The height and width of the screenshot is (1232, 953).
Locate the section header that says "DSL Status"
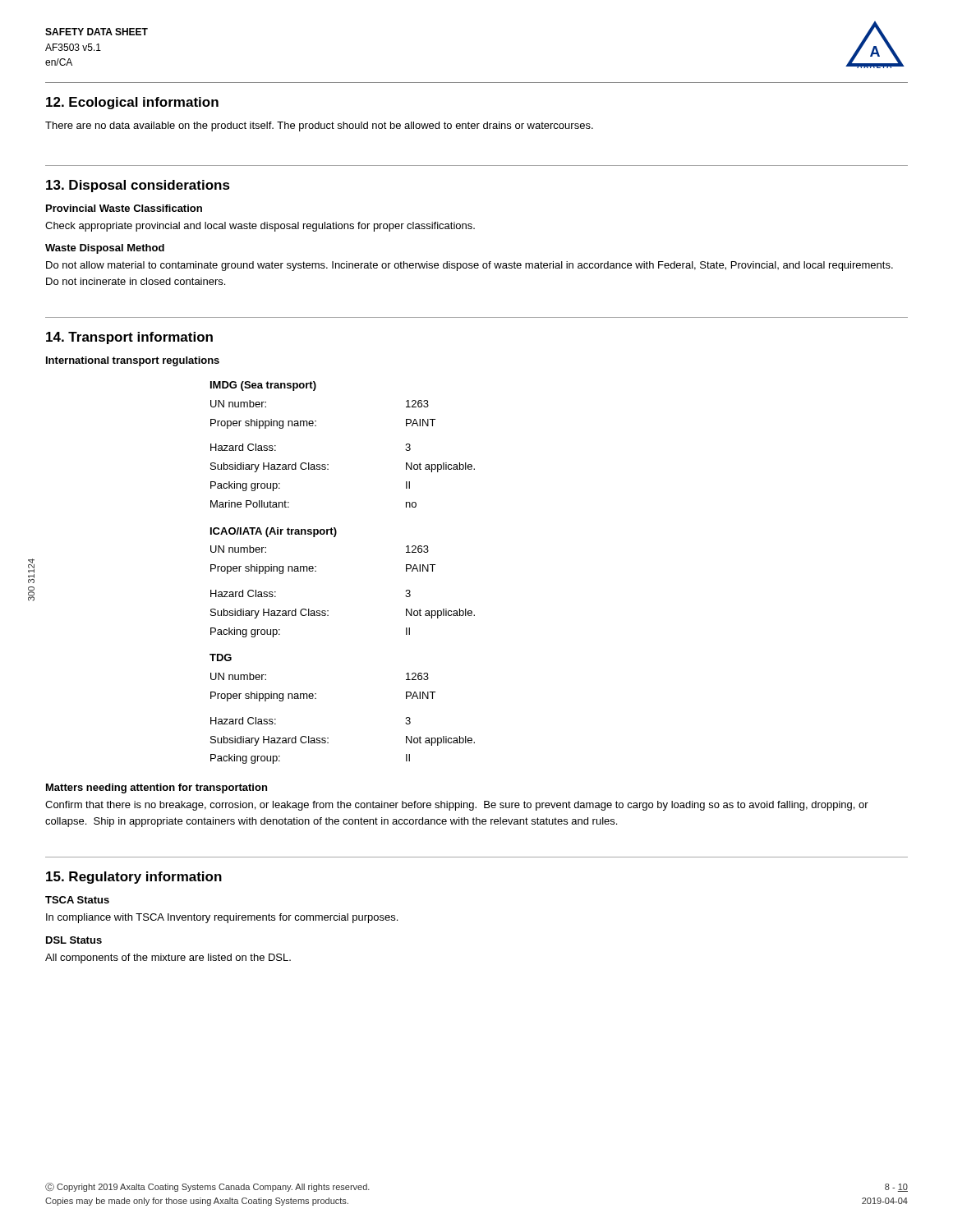point(74,940)
